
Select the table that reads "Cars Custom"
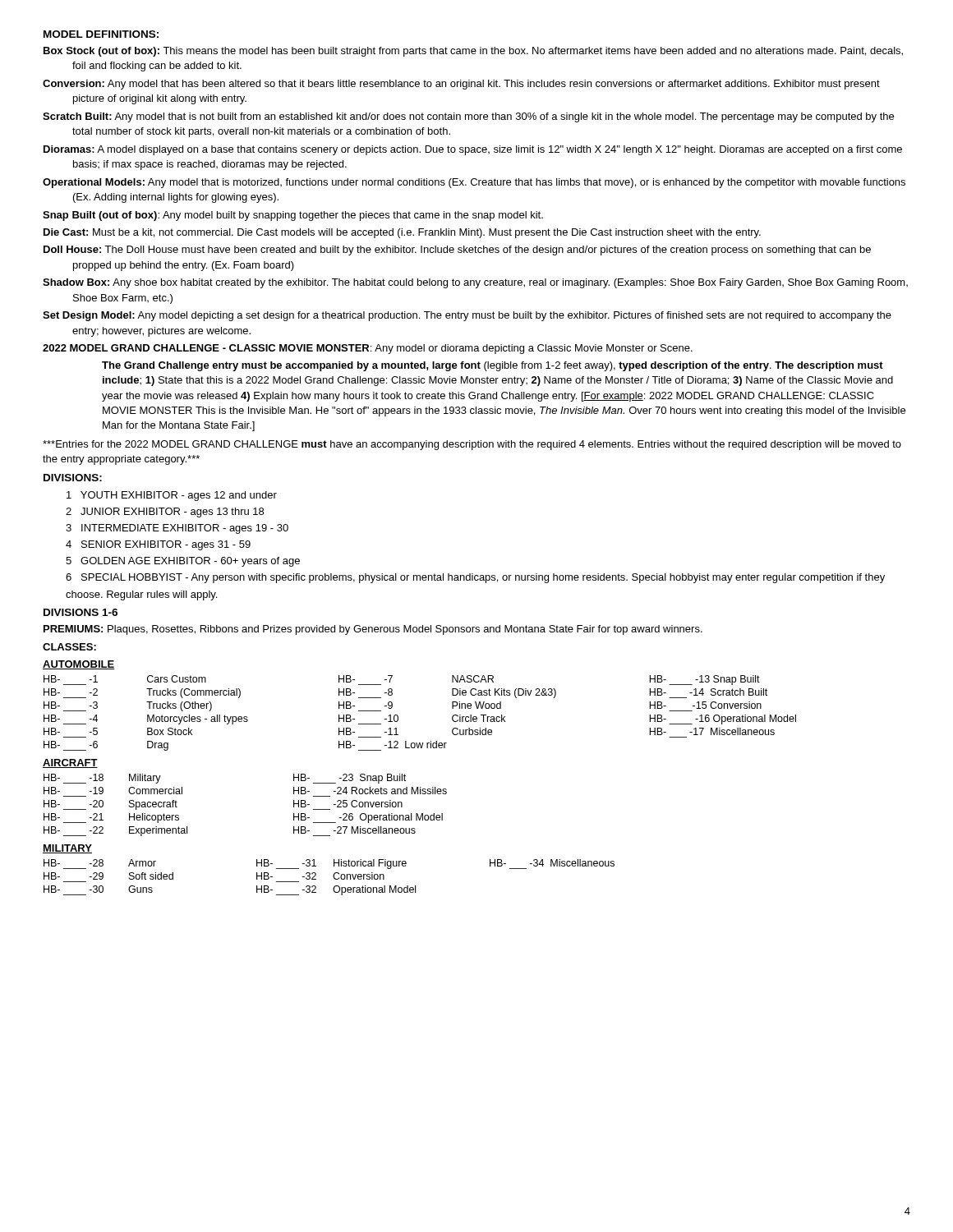pos(476,712)
